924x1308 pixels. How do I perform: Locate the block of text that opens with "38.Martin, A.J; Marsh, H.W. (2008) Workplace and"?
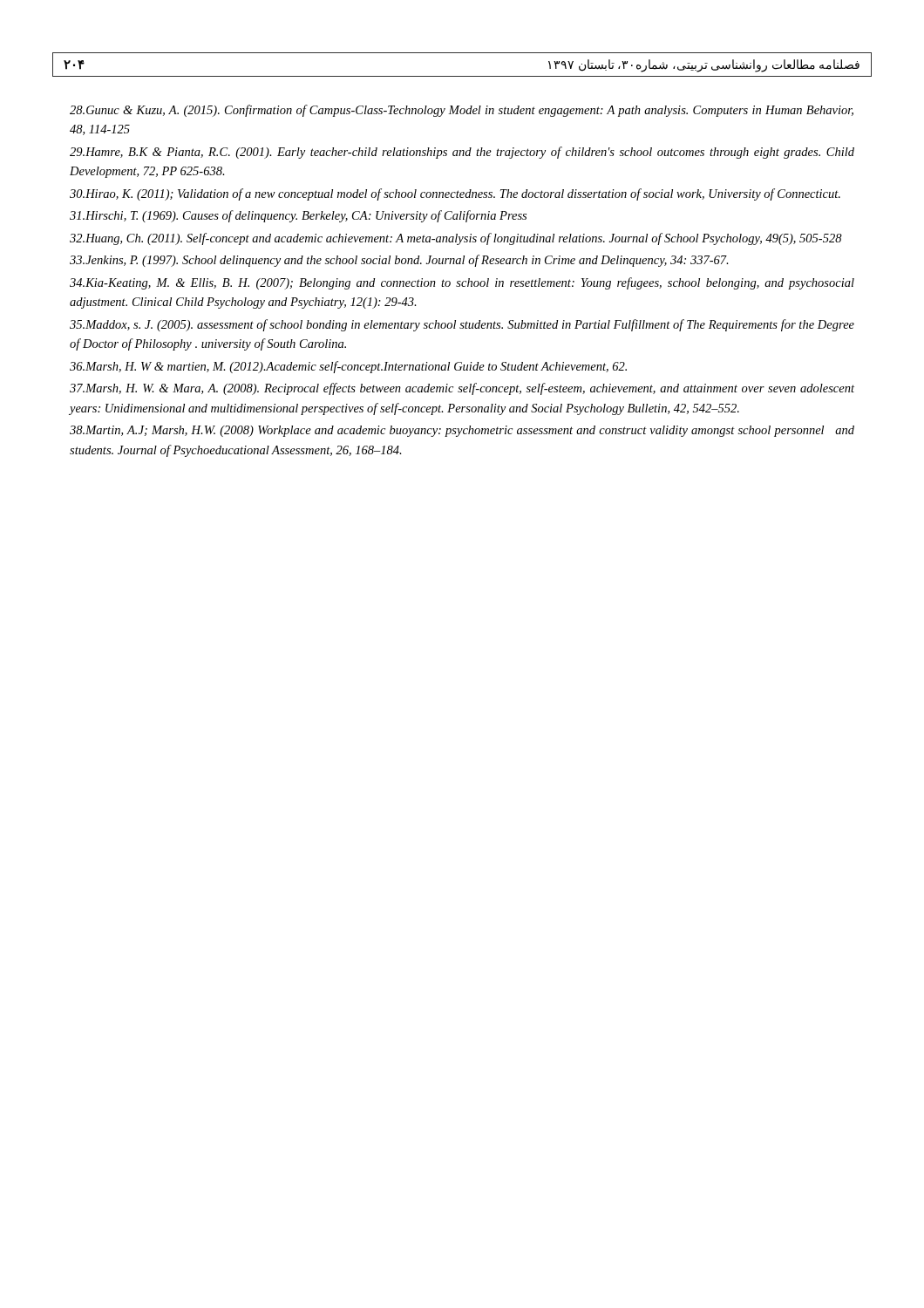[x=462, y=440]
